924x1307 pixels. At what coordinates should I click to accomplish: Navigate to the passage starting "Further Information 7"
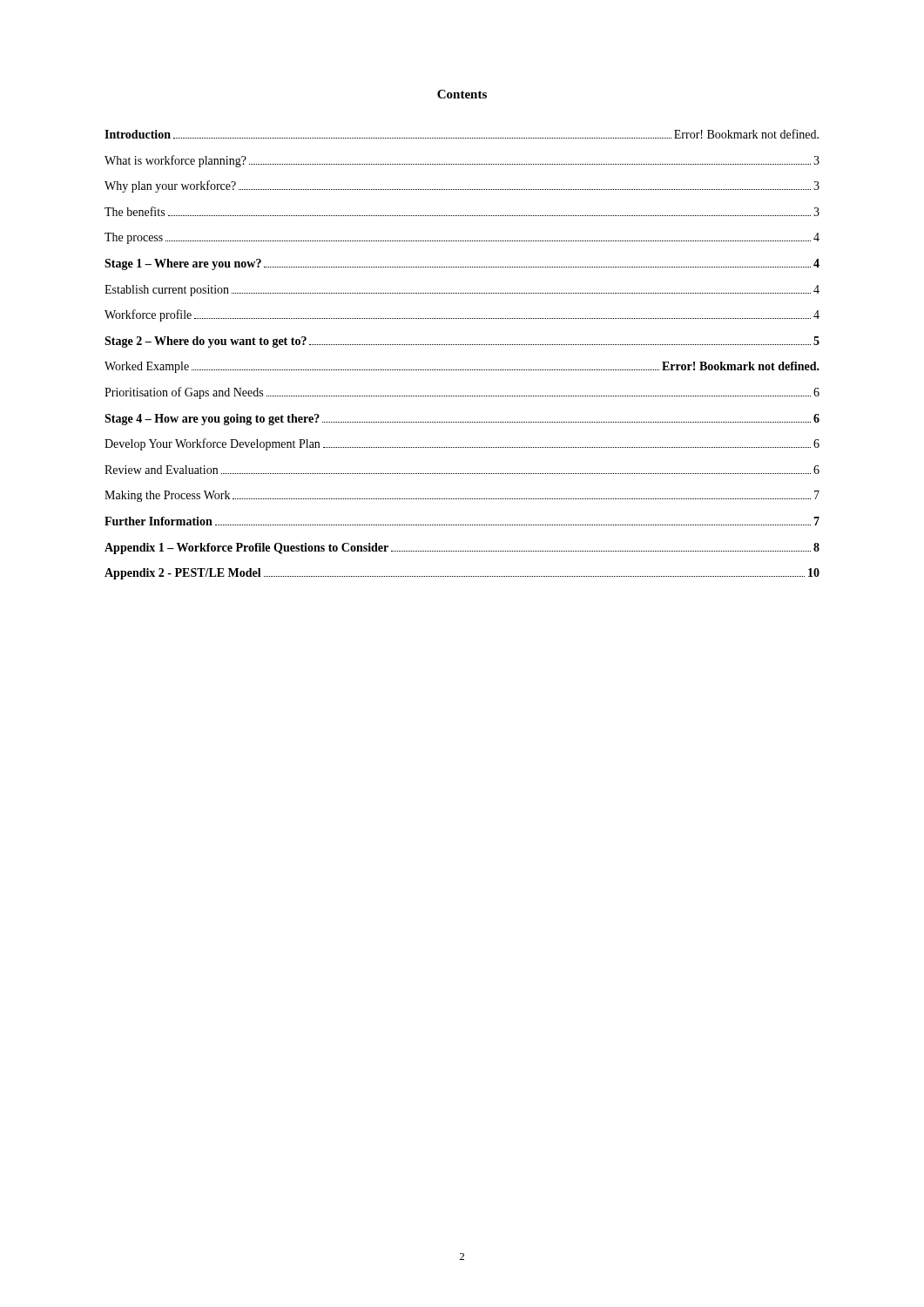462,522
